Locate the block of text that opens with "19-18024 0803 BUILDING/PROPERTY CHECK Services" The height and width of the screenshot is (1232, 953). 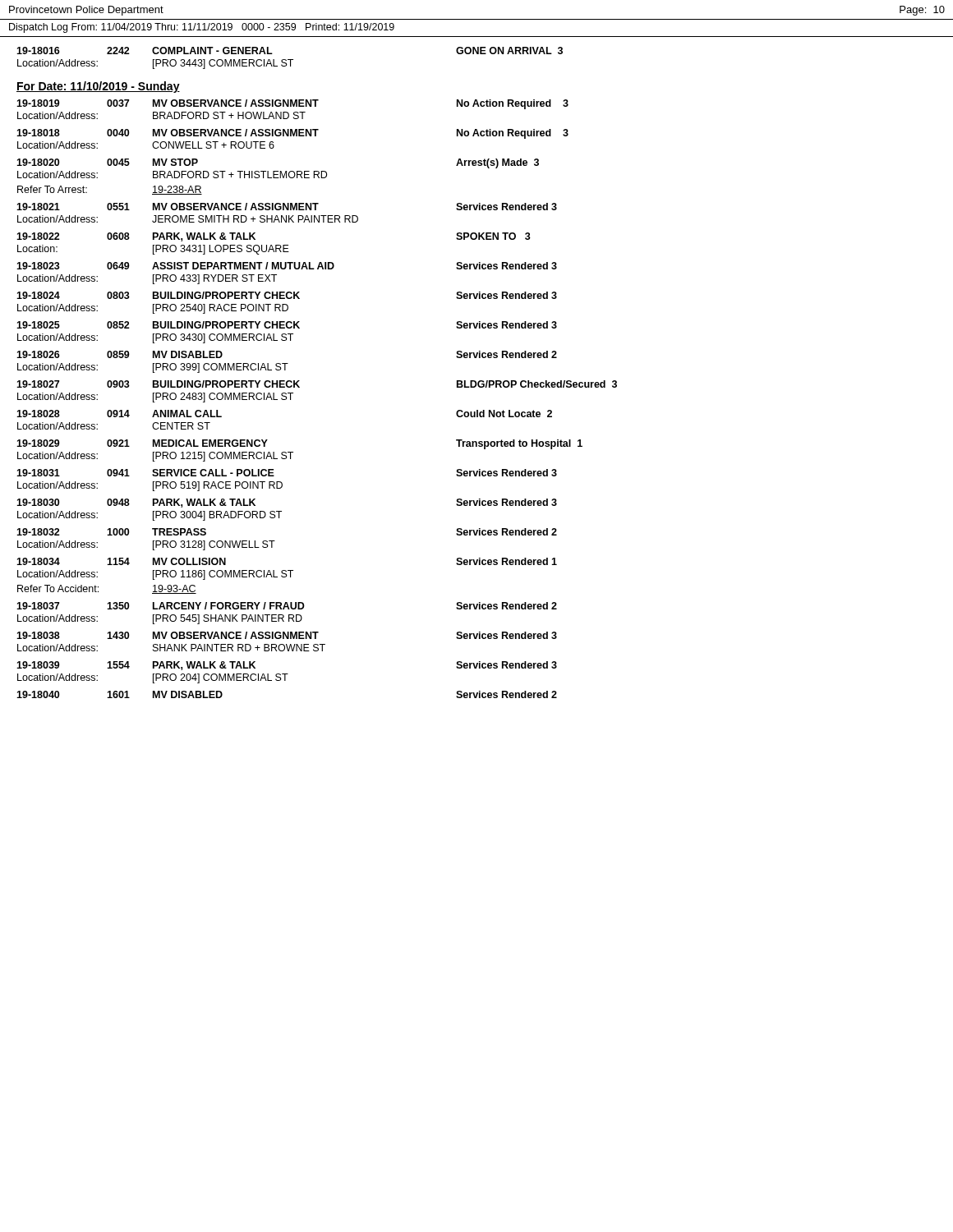coord(476,303)
